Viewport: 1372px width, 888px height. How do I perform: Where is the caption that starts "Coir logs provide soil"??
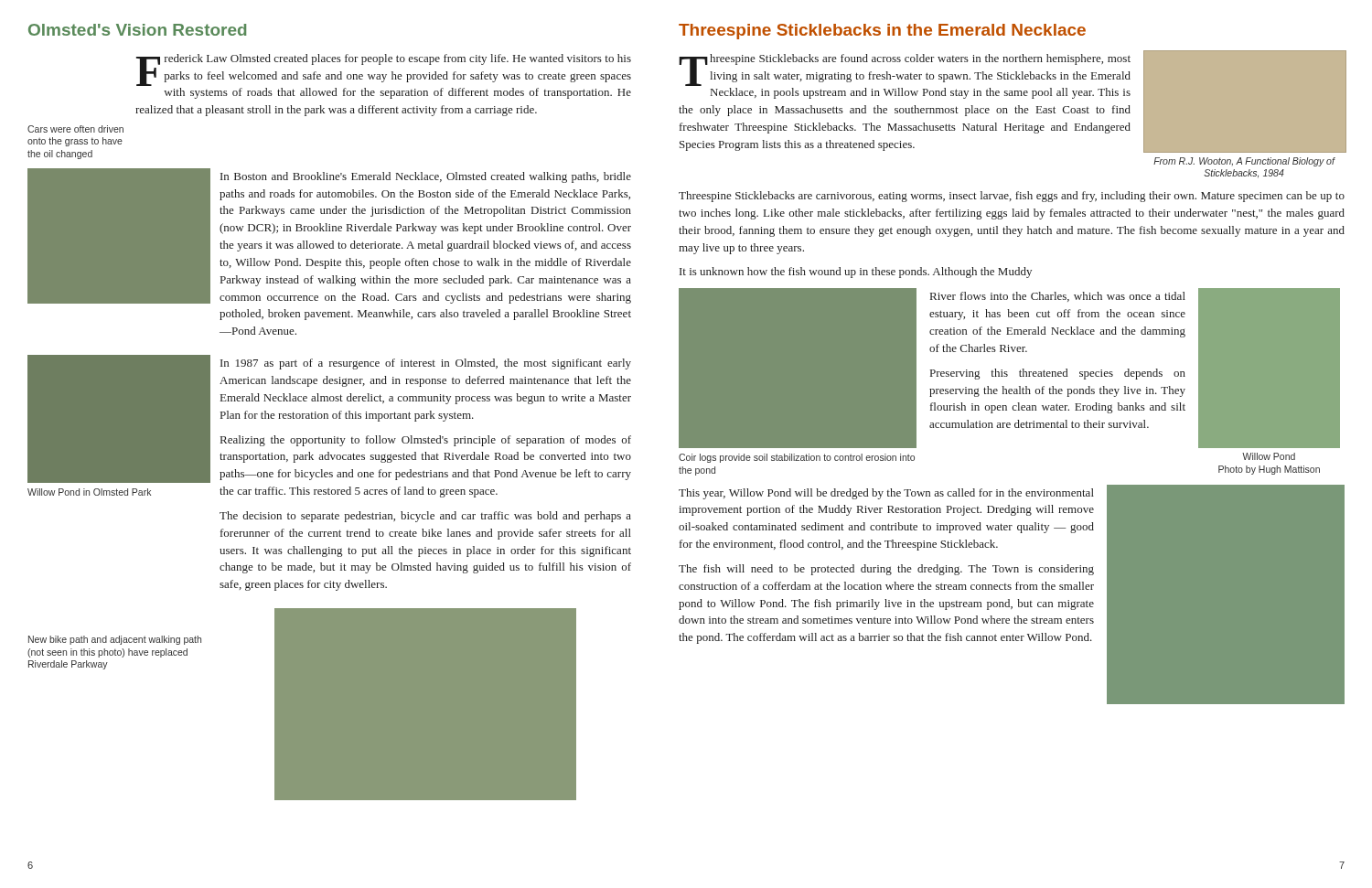pos(798,465)
